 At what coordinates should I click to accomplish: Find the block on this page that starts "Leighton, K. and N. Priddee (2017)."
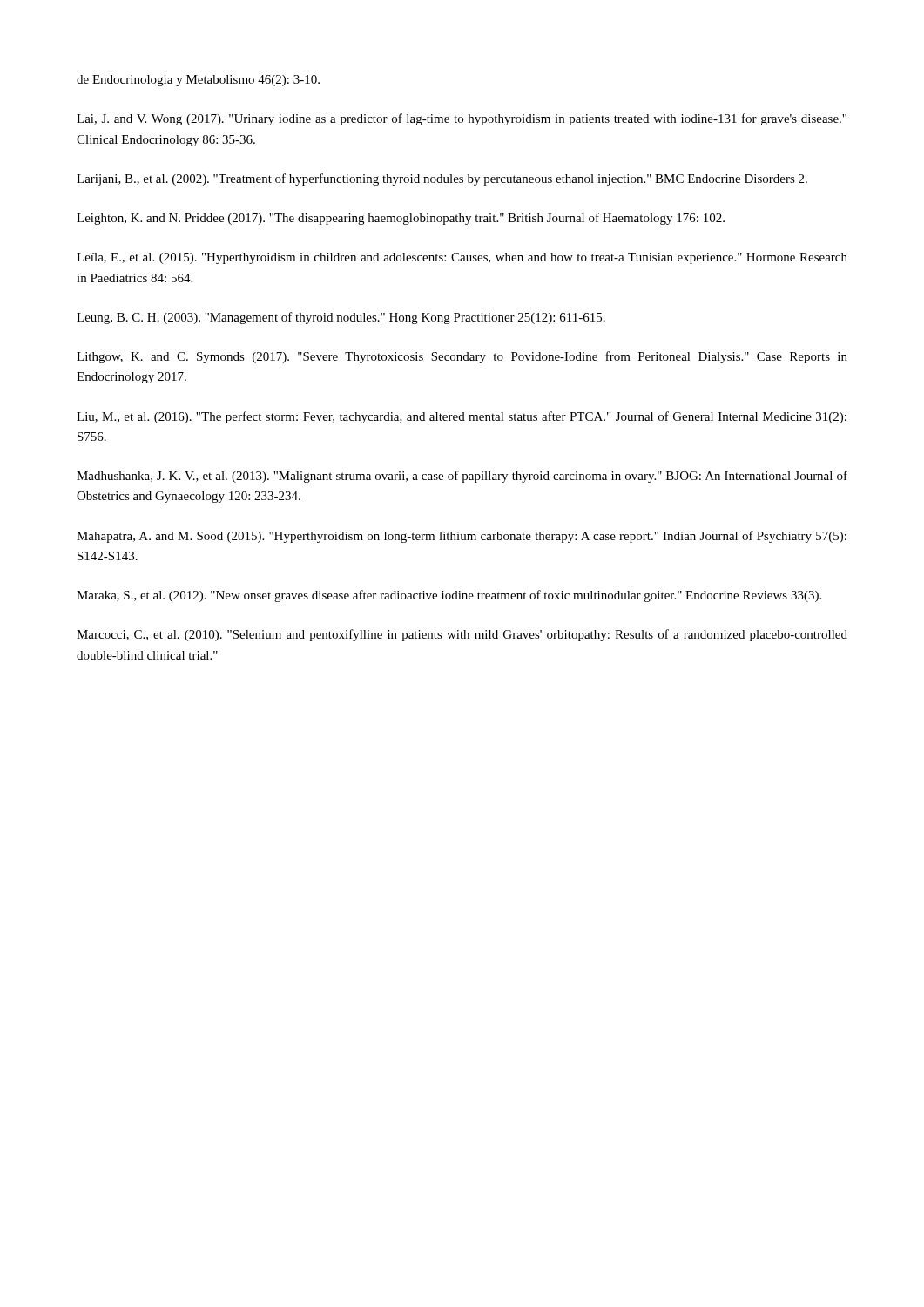401,218
